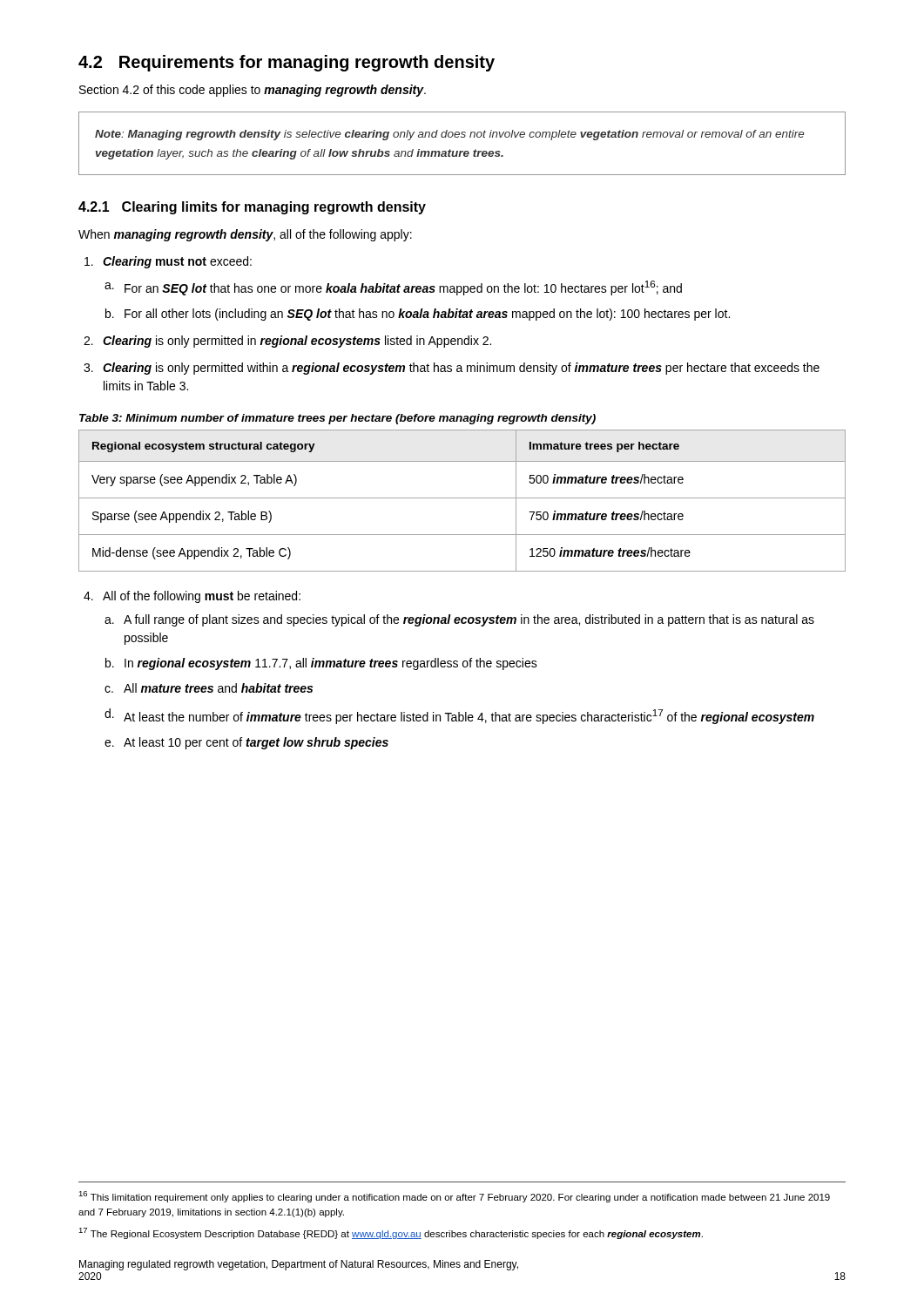The image size is (924, 1307).
Task: Locate the caption that reads "Table 3: Minimum number"
Action: tap(337, 418)
